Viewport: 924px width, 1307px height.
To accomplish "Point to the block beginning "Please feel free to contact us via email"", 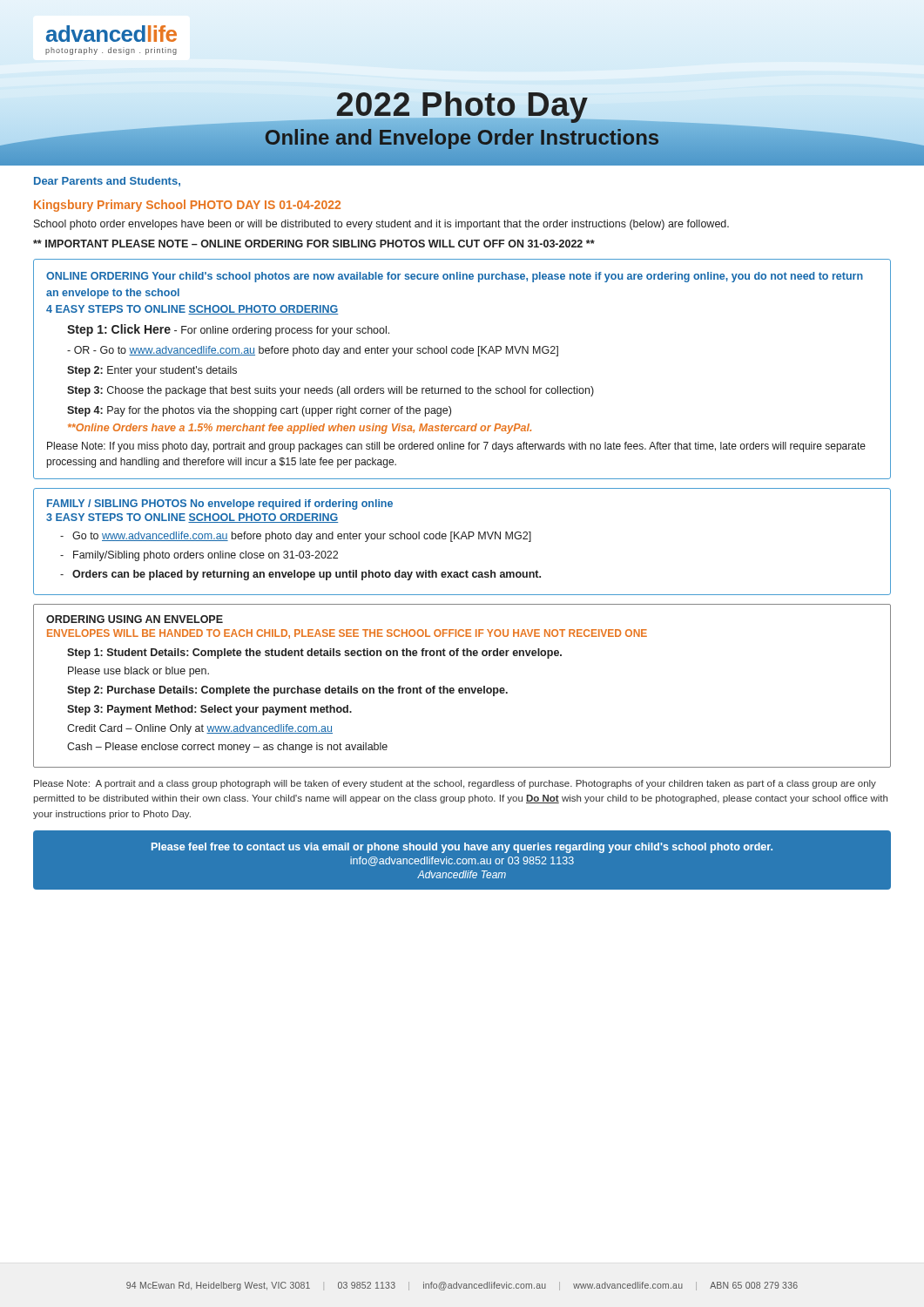I will 462,861.
